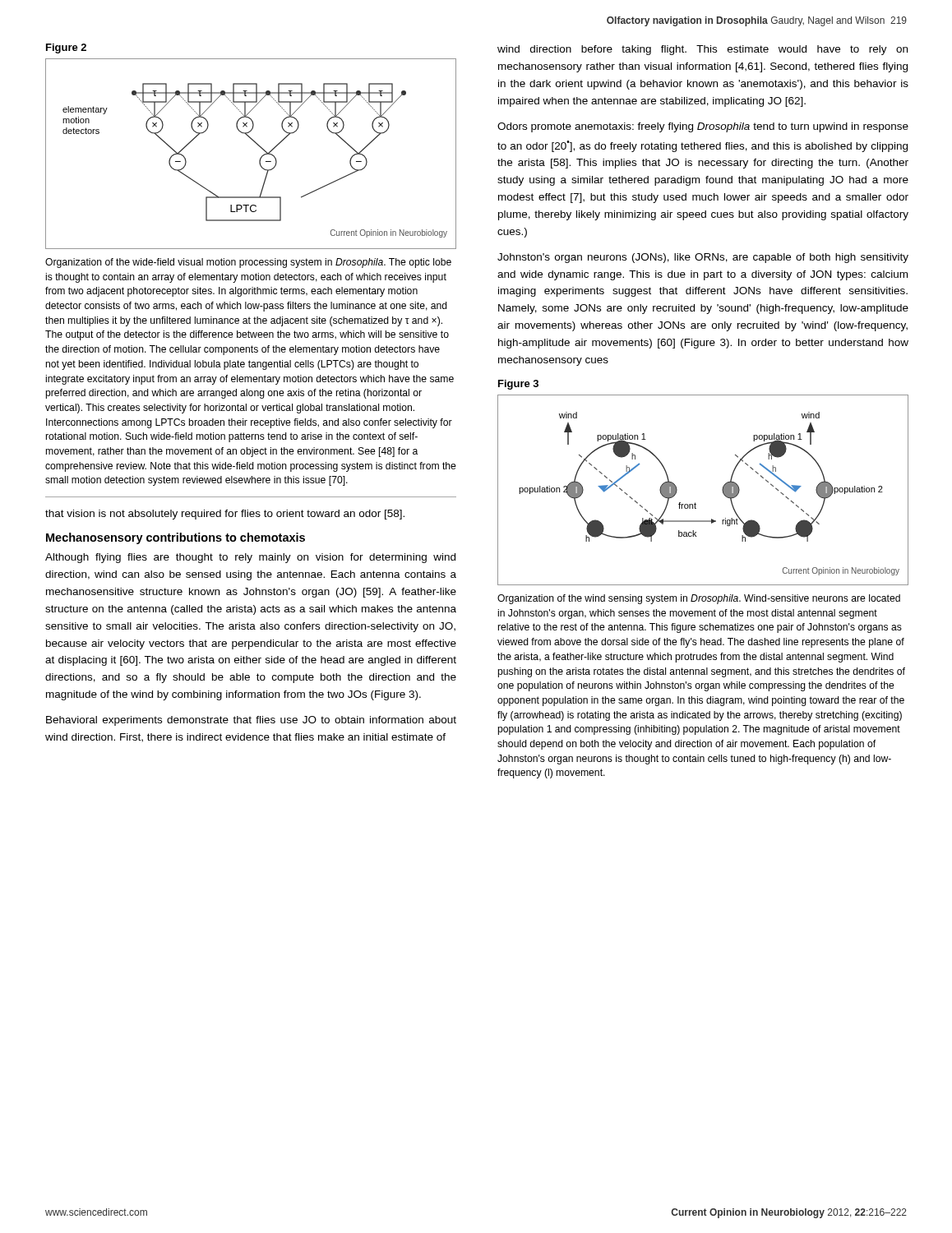
Task: Locate the caption that opens with "Organization of the wide-field"
Action: pos(251,371)
